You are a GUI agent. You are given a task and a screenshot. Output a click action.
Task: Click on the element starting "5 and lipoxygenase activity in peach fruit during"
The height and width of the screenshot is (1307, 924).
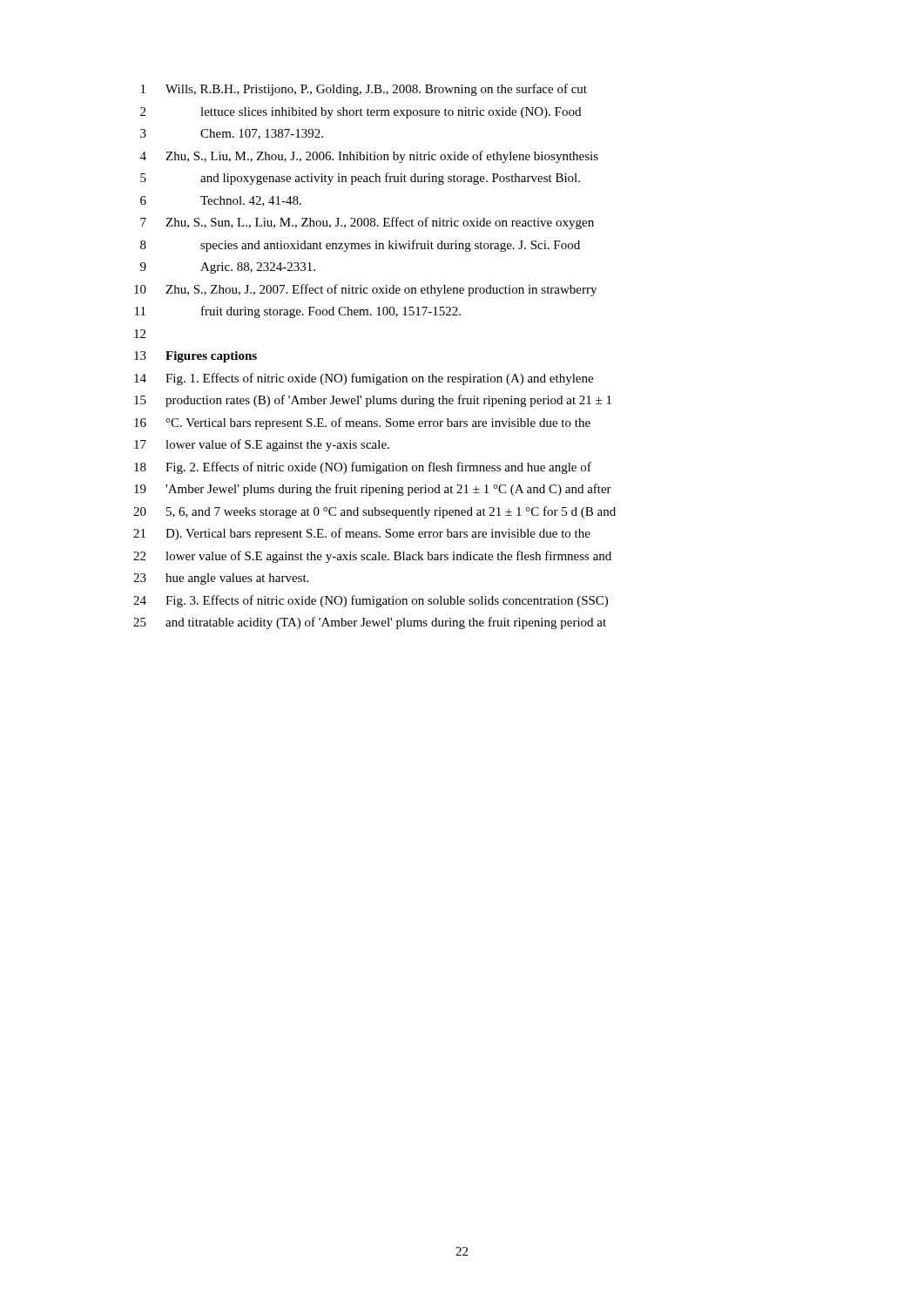[x=462, y=178]
